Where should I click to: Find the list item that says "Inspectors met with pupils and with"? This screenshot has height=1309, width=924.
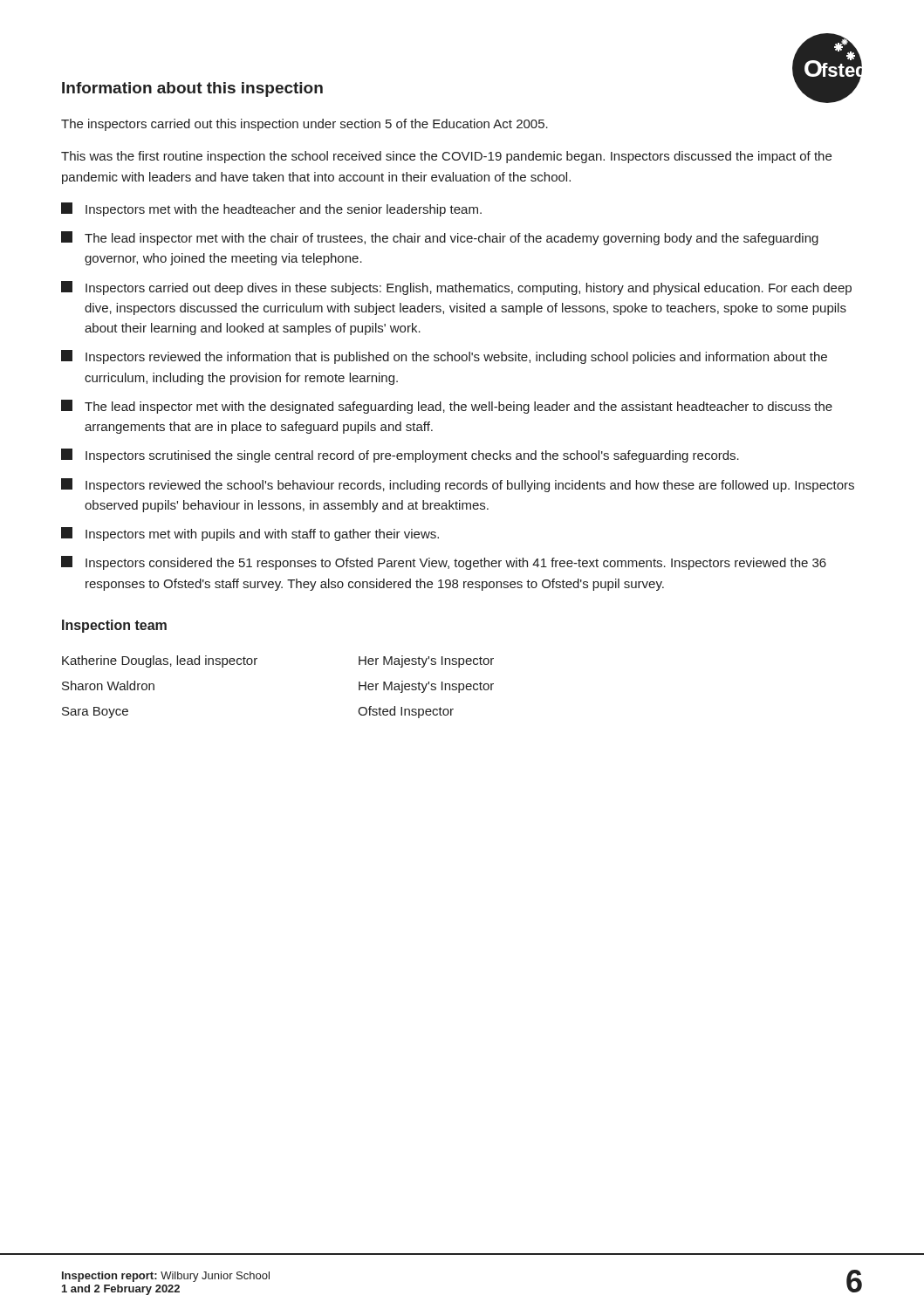click(250, 534)
